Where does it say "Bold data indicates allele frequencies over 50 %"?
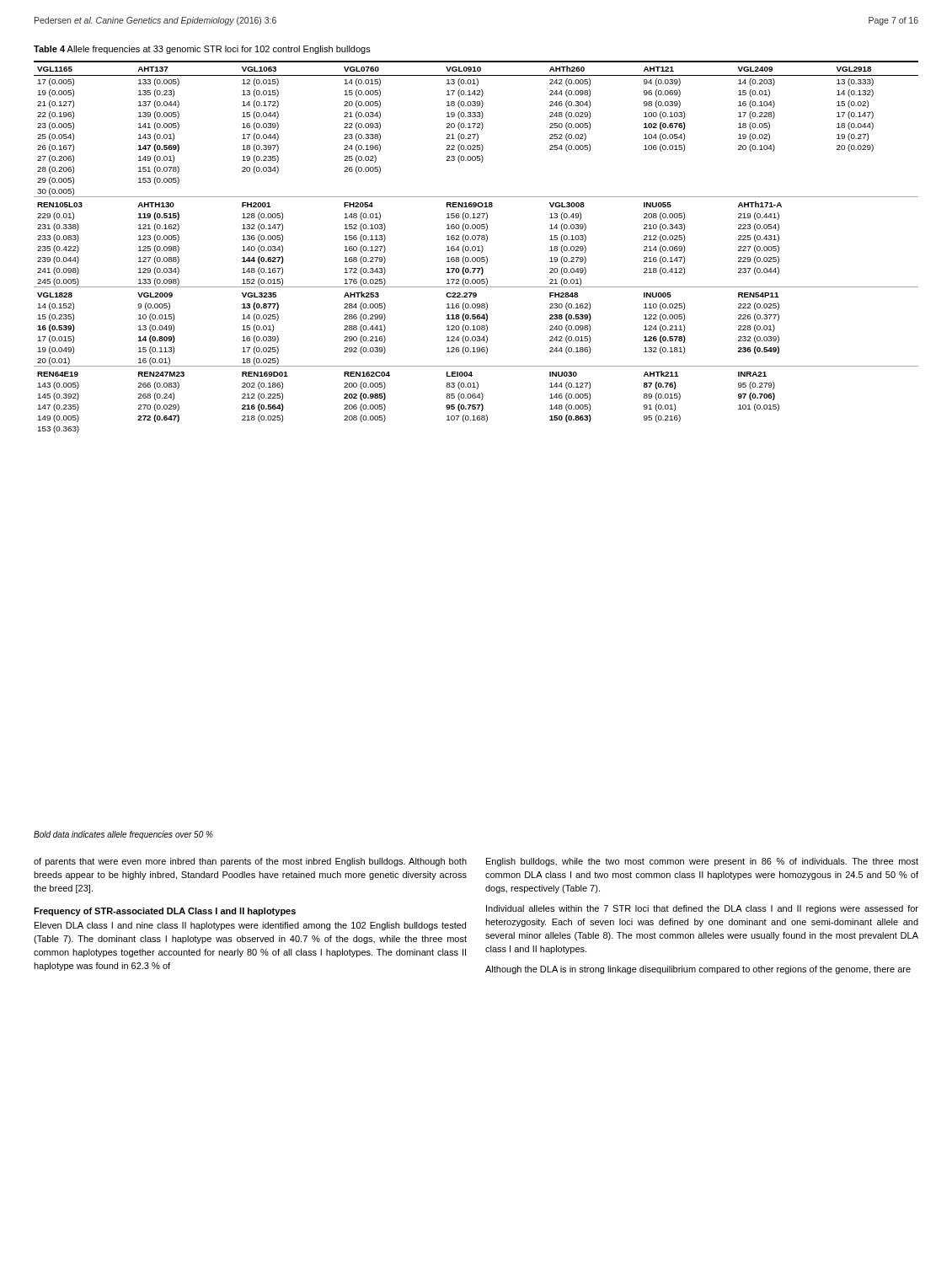Viewport: 952px width, 1264px height. 123,835
